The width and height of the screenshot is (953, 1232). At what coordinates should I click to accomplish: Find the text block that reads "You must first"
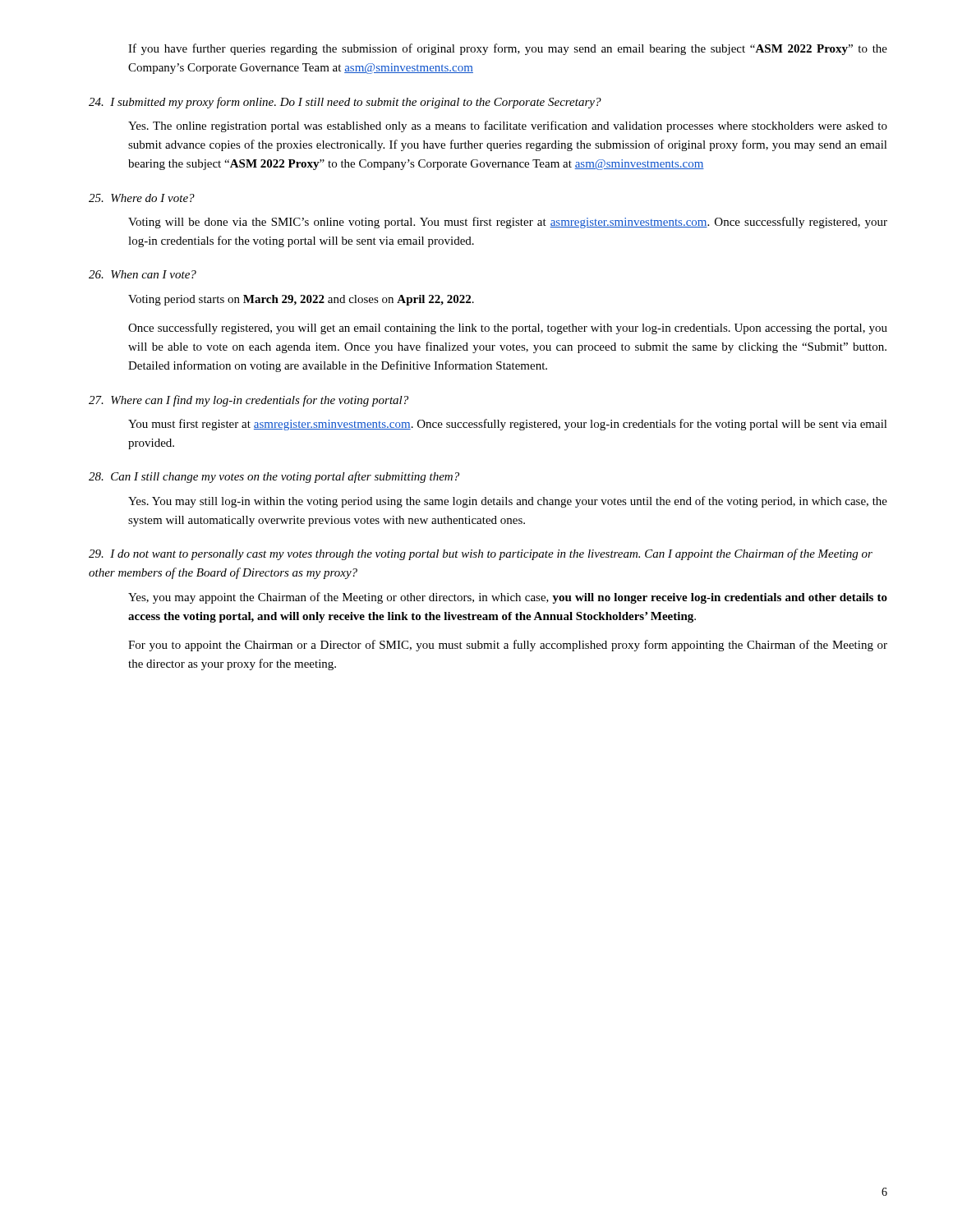coord(508,433)
